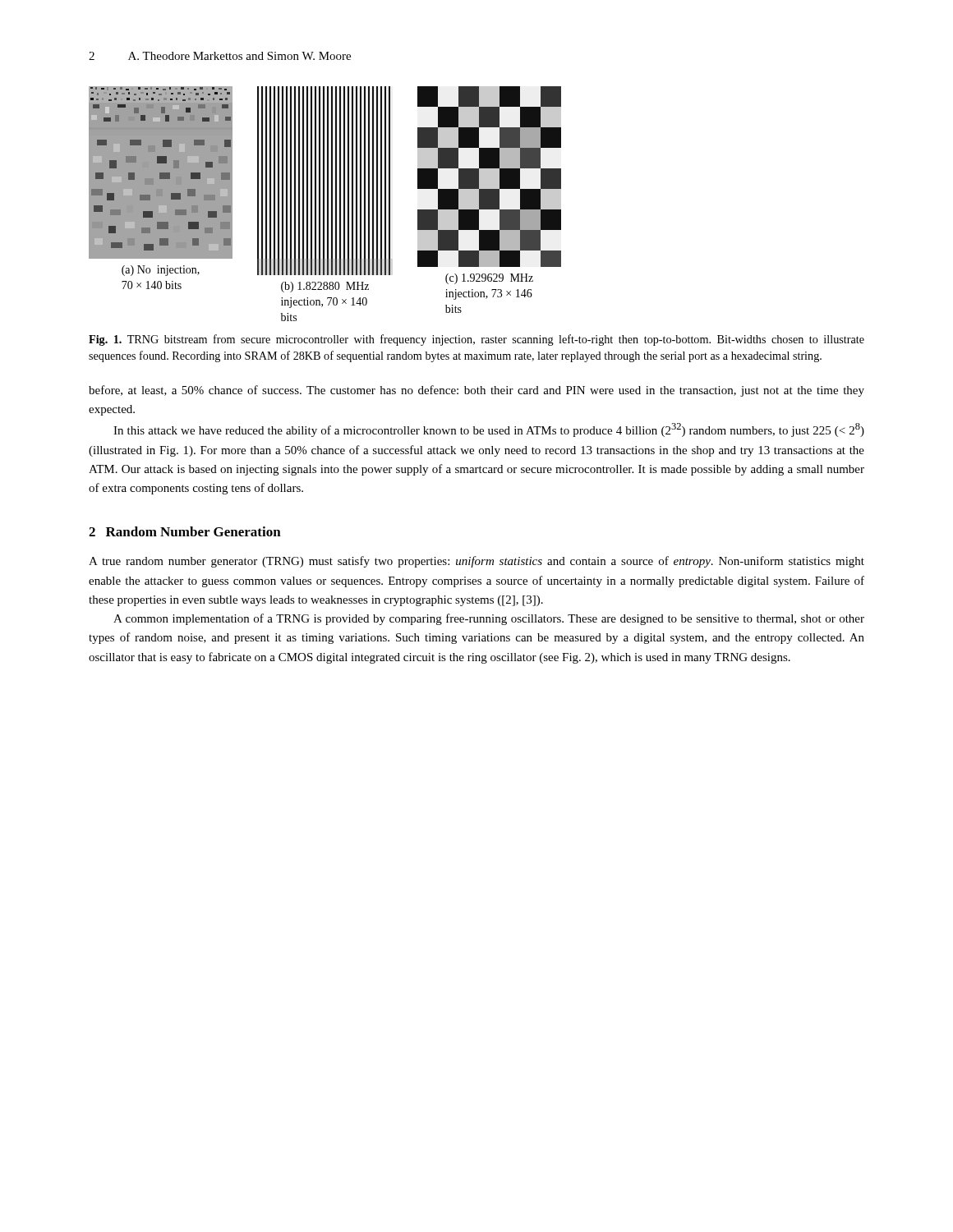The height and width of the screenshot is (1232, 953).
Task: Click the photo
Action: [476, 206]
